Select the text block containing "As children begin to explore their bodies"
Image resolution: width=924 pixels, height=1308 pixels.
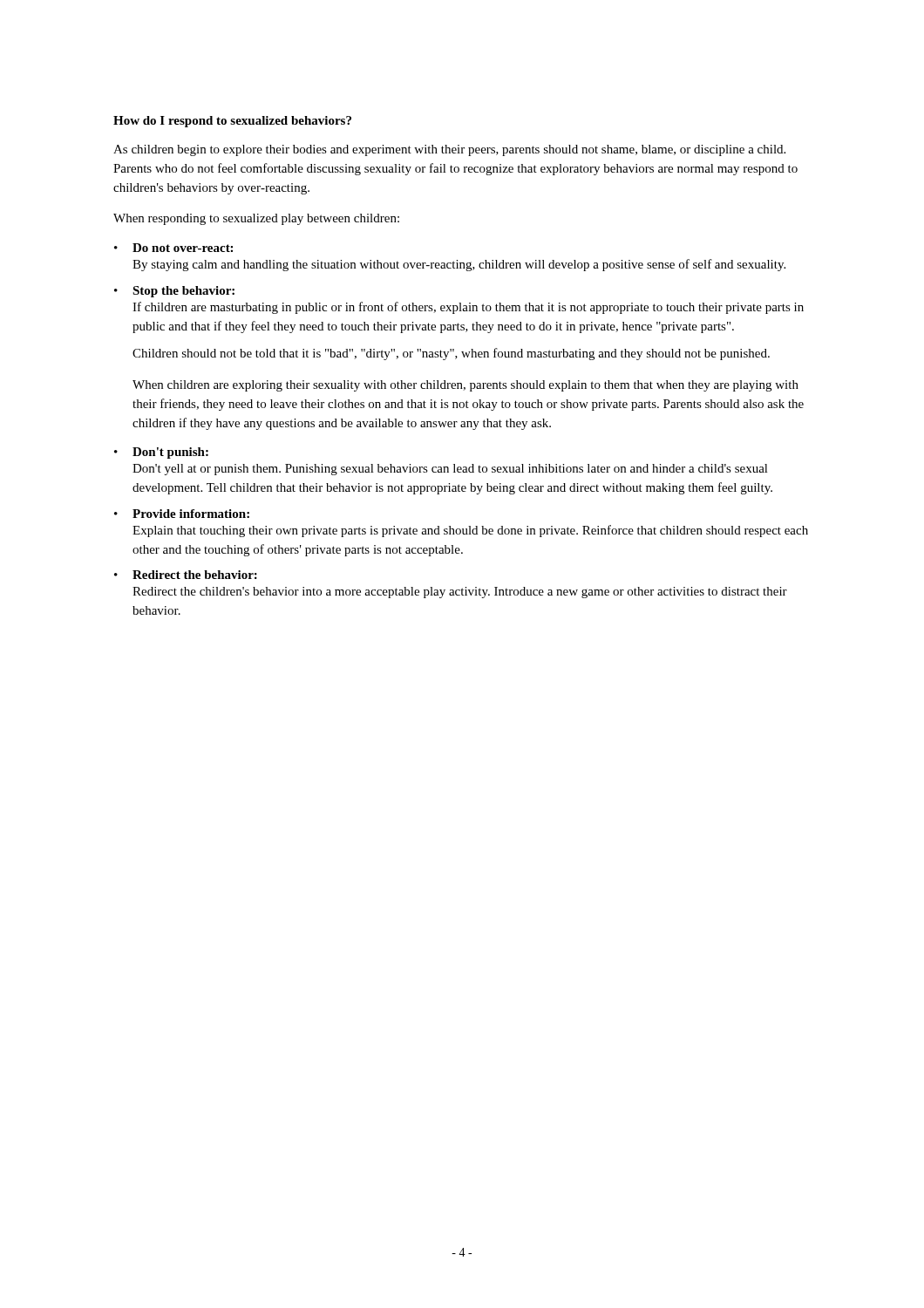pos(456,168)
